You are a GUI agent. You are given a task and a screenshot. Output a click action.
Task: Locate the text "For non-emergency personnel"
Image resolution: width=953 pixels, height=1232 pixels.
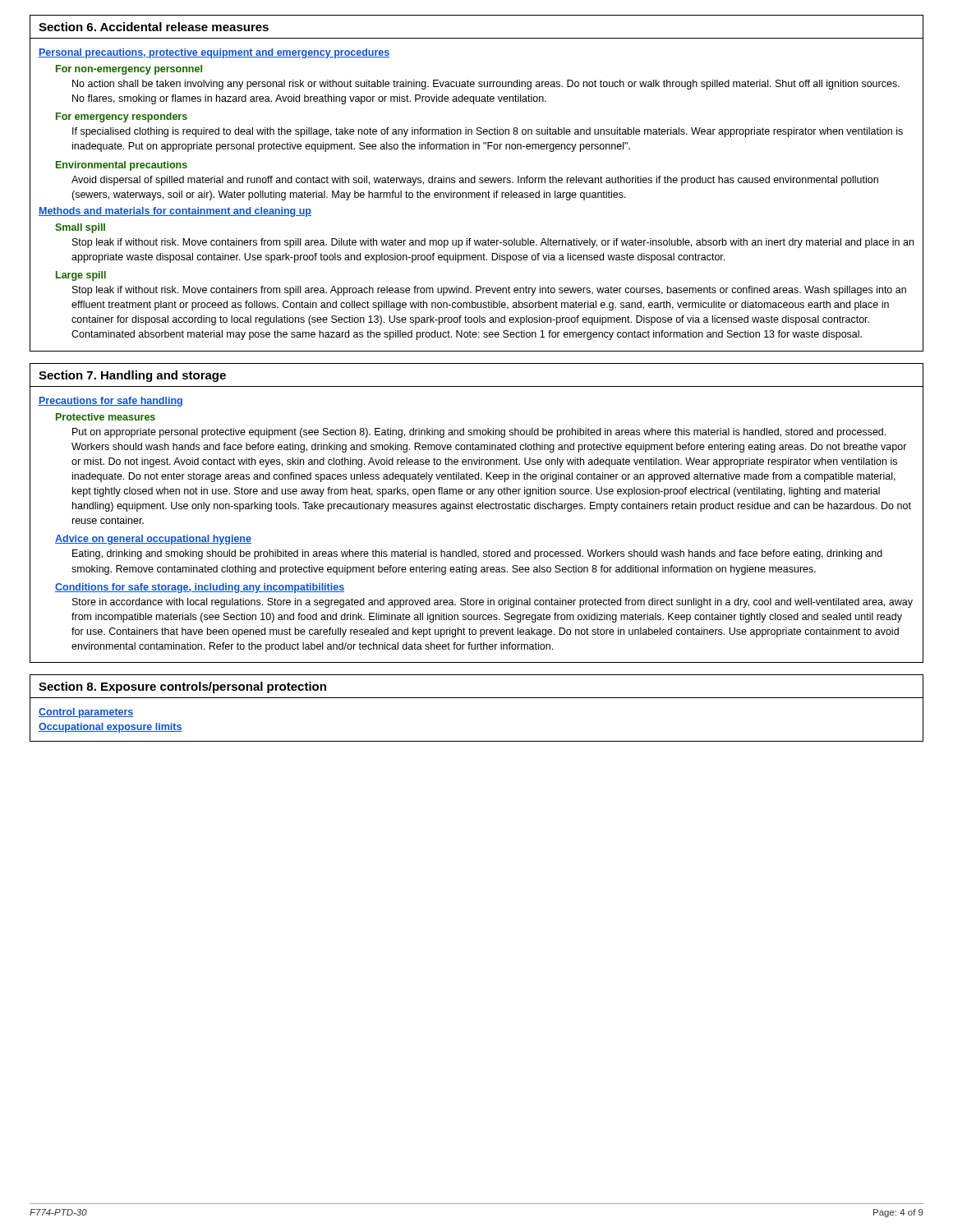tap(129, 69)
